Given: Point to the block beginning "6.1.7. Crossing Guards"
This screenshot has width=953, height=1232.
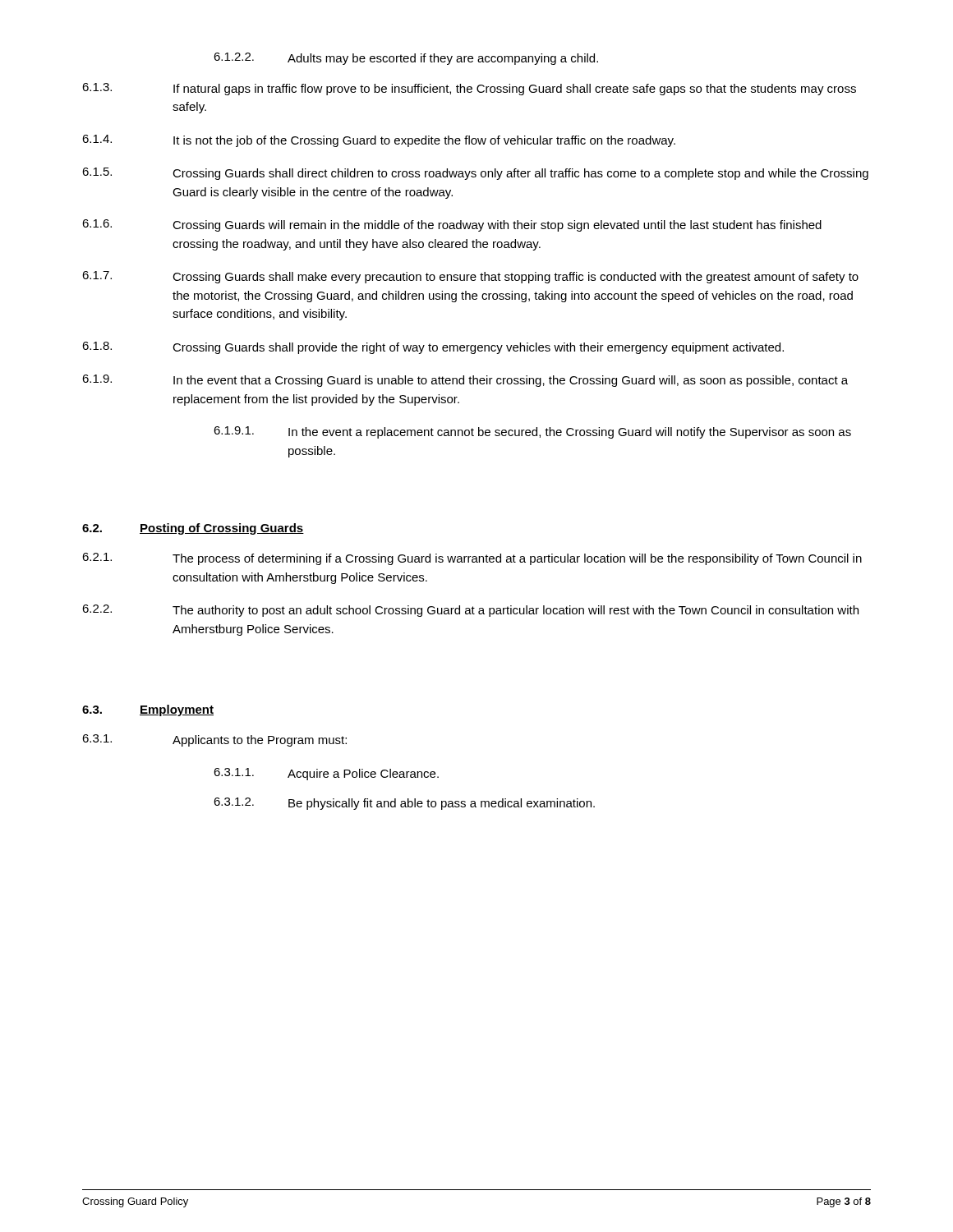Looking at the screenshot, I should tap(476, 295).
